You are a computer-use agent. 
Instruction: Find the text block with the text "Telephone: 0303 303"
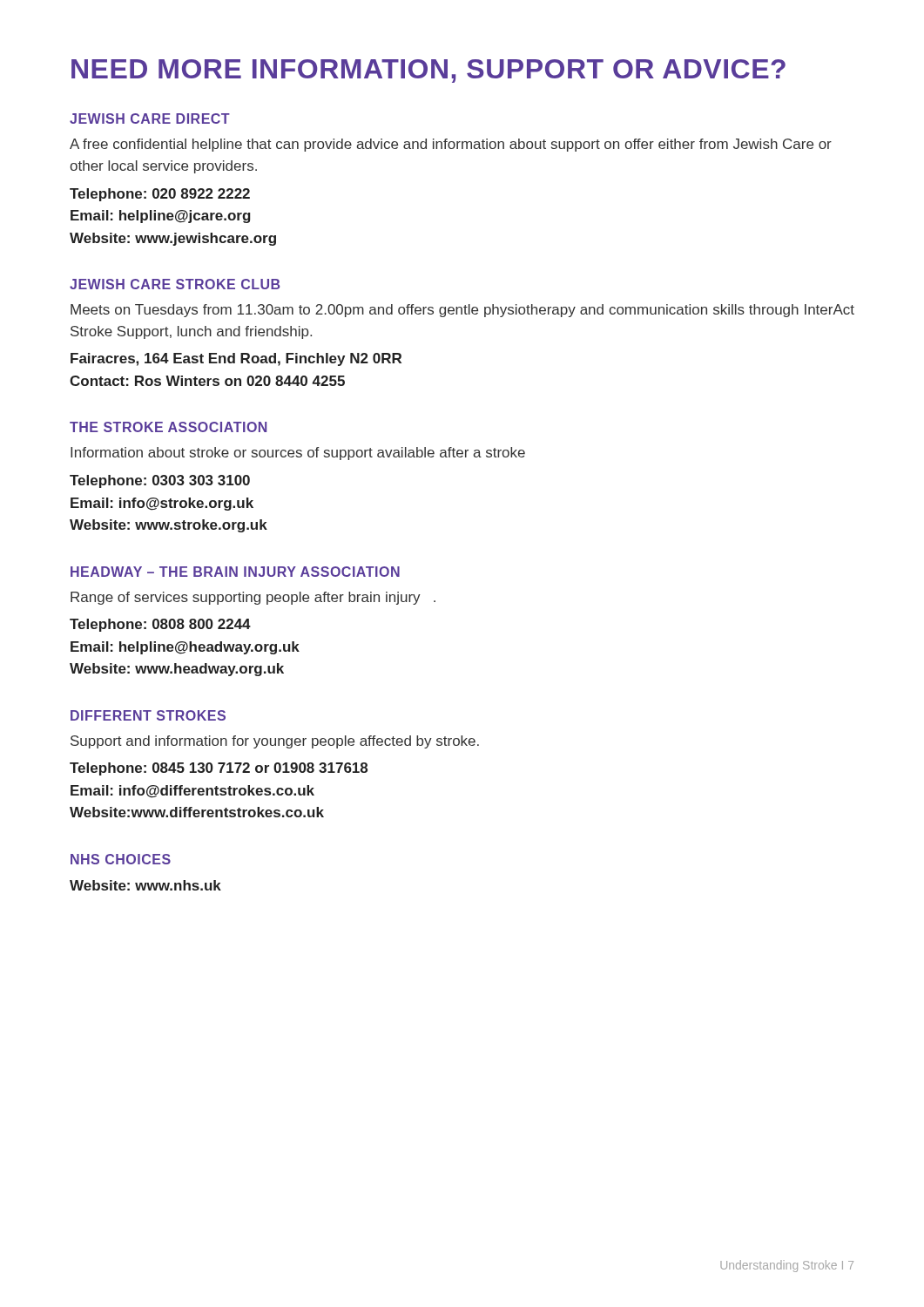(x=160, y=481)
